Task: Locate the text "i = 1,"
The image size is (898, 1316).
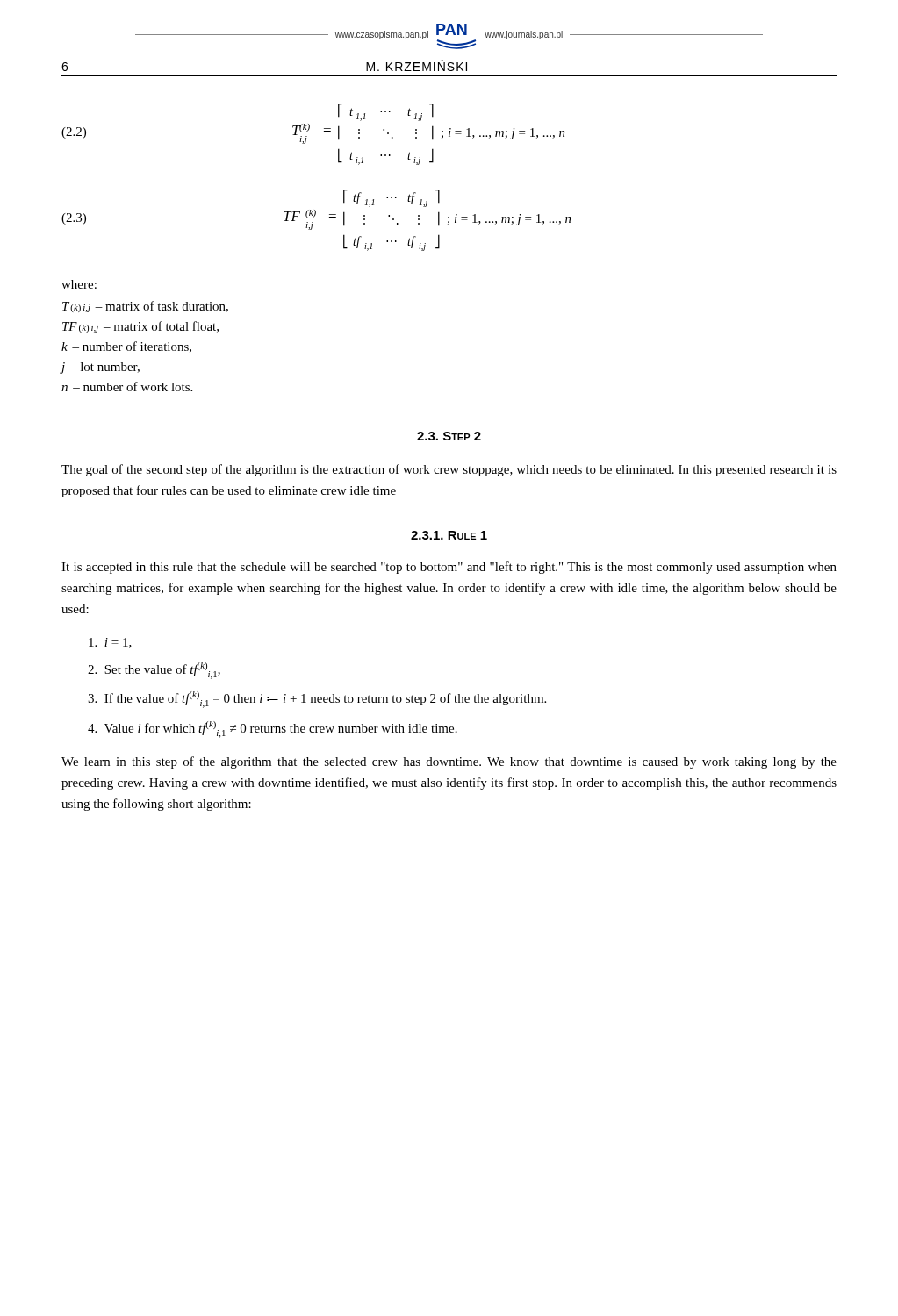Action: (x=110, y=642)
